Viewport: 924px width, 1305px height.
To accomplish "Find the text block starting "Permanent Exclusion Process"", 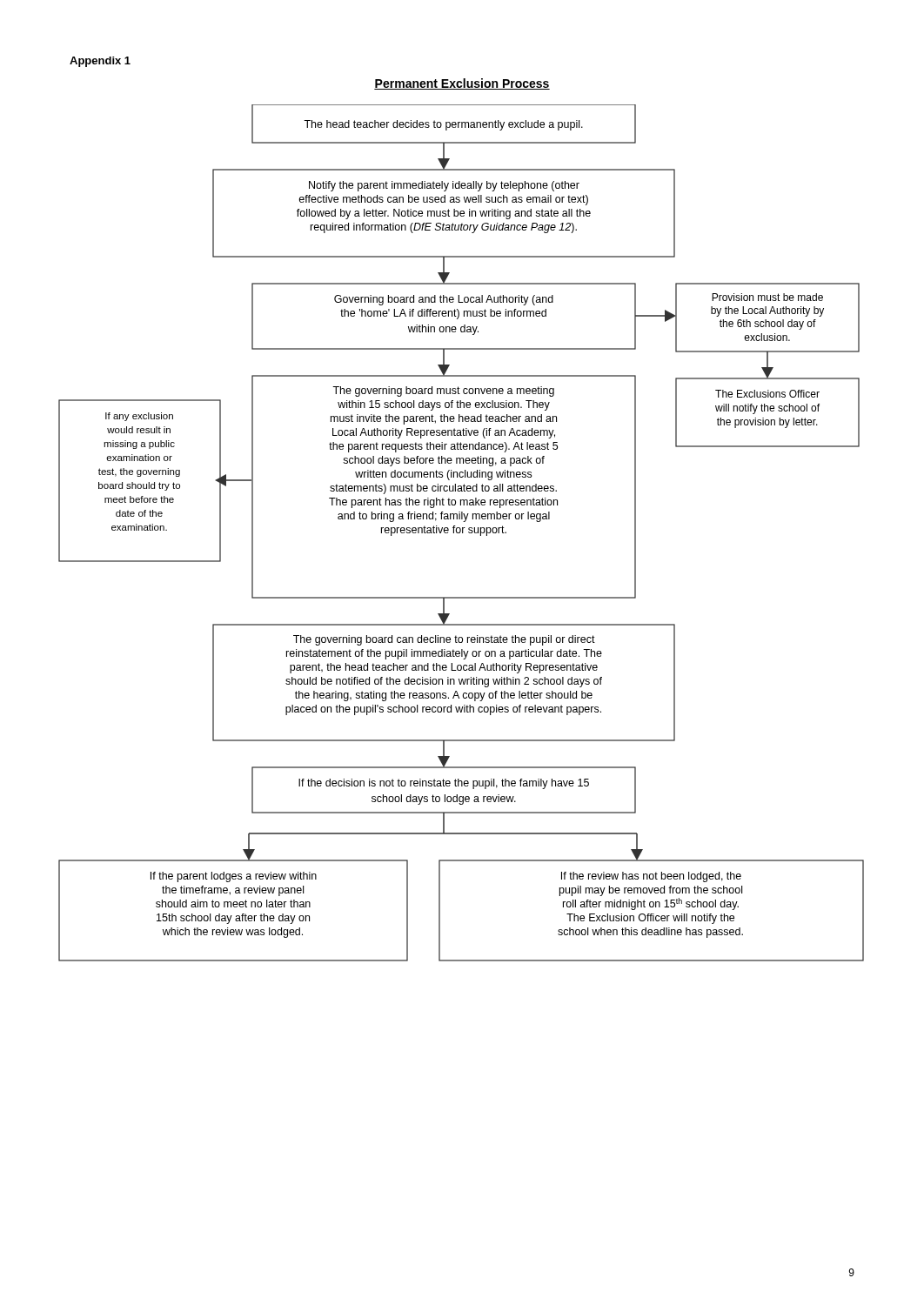I will (x=462, y=84).
